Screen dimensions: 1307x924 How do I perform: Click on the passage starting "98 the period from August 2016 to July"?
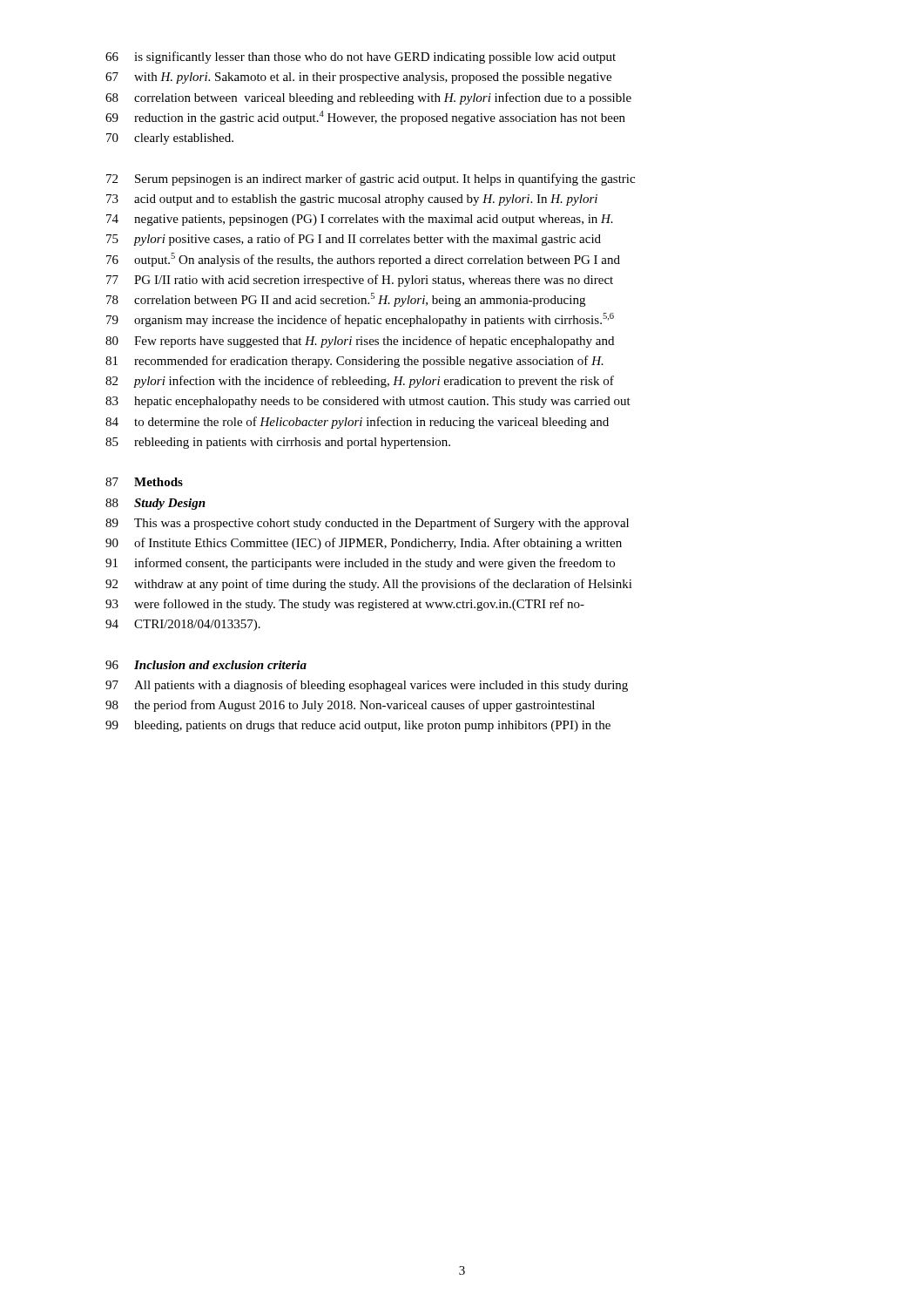(x=471, y=705)
